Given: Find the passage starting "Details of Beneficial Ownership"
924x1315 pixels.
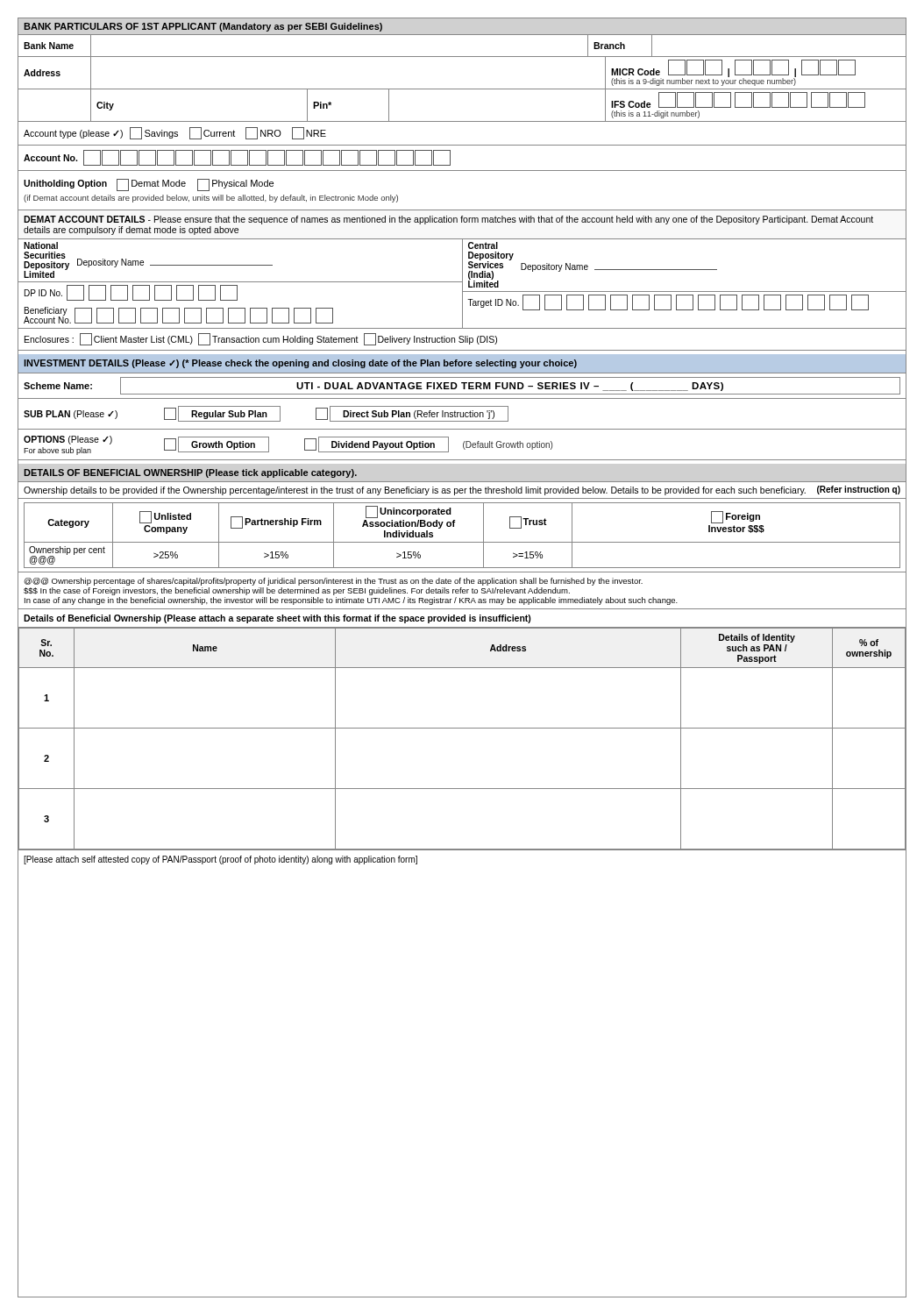Looking at the screenshot, I should (277, 618).
